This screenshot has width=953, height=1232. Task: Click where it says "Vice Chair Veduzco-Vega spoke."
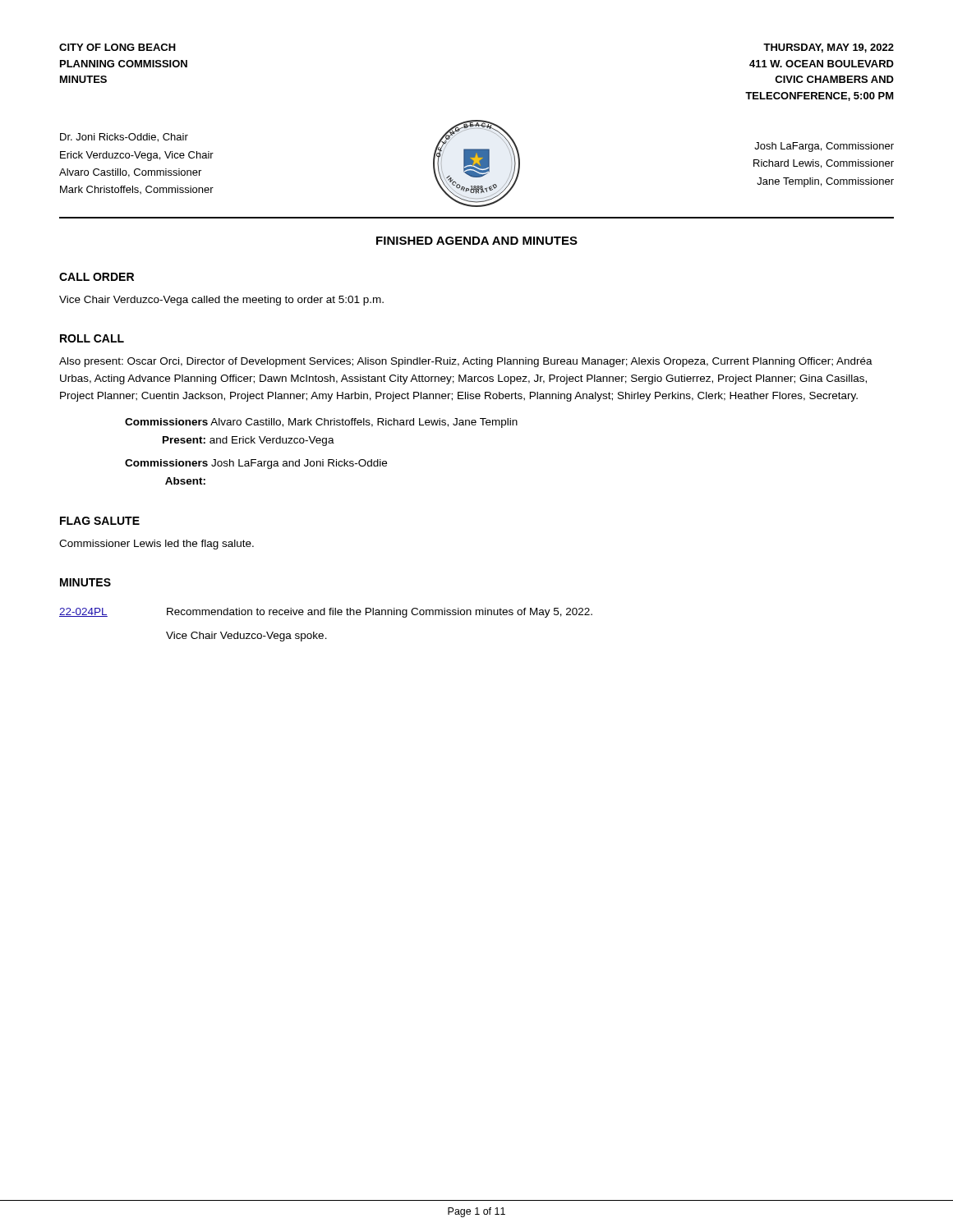point(247,635)
